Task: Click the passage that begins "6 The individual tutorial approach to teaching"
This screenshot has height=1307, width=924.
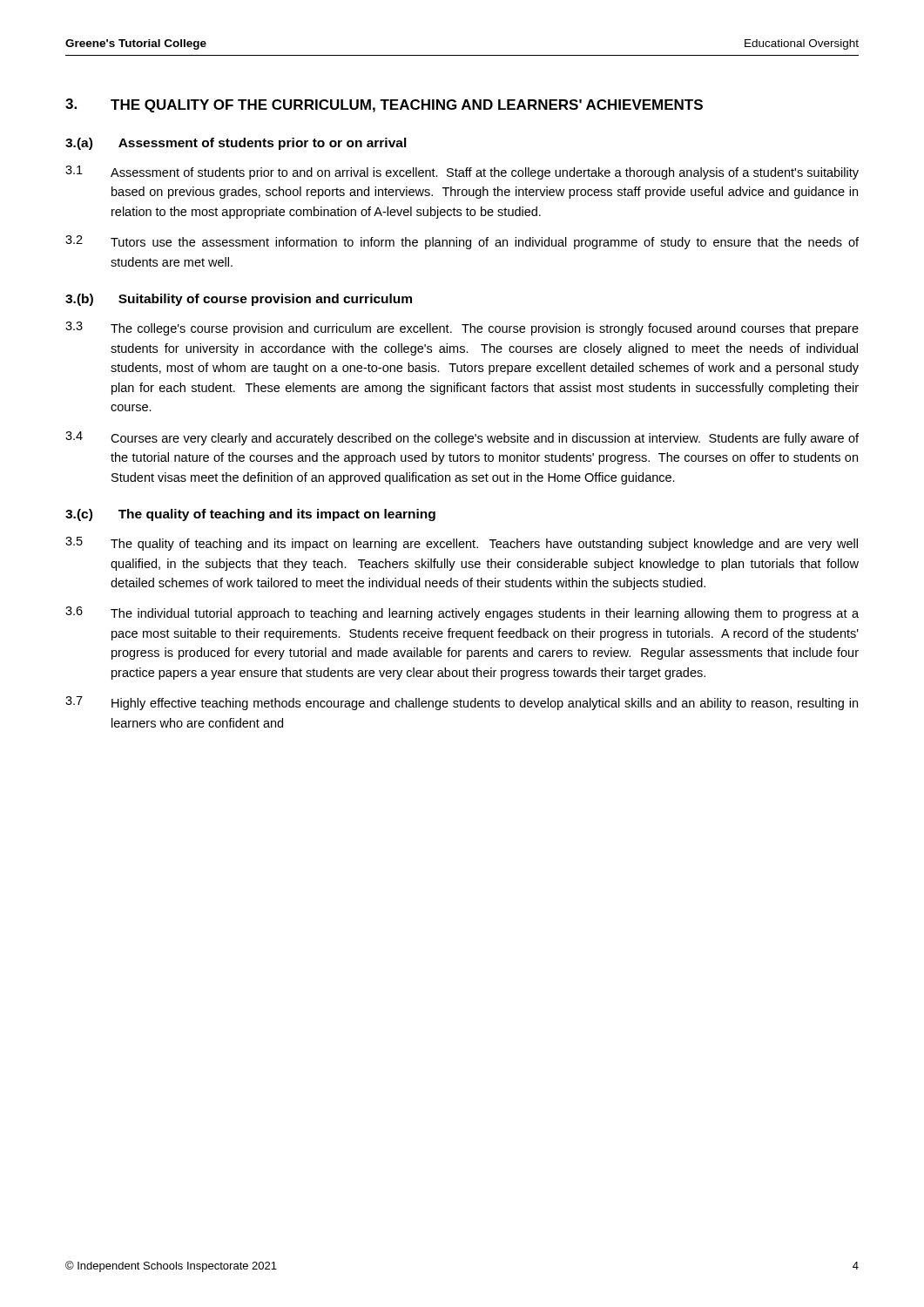Action: pyautogui.click(x=462, y=643)
